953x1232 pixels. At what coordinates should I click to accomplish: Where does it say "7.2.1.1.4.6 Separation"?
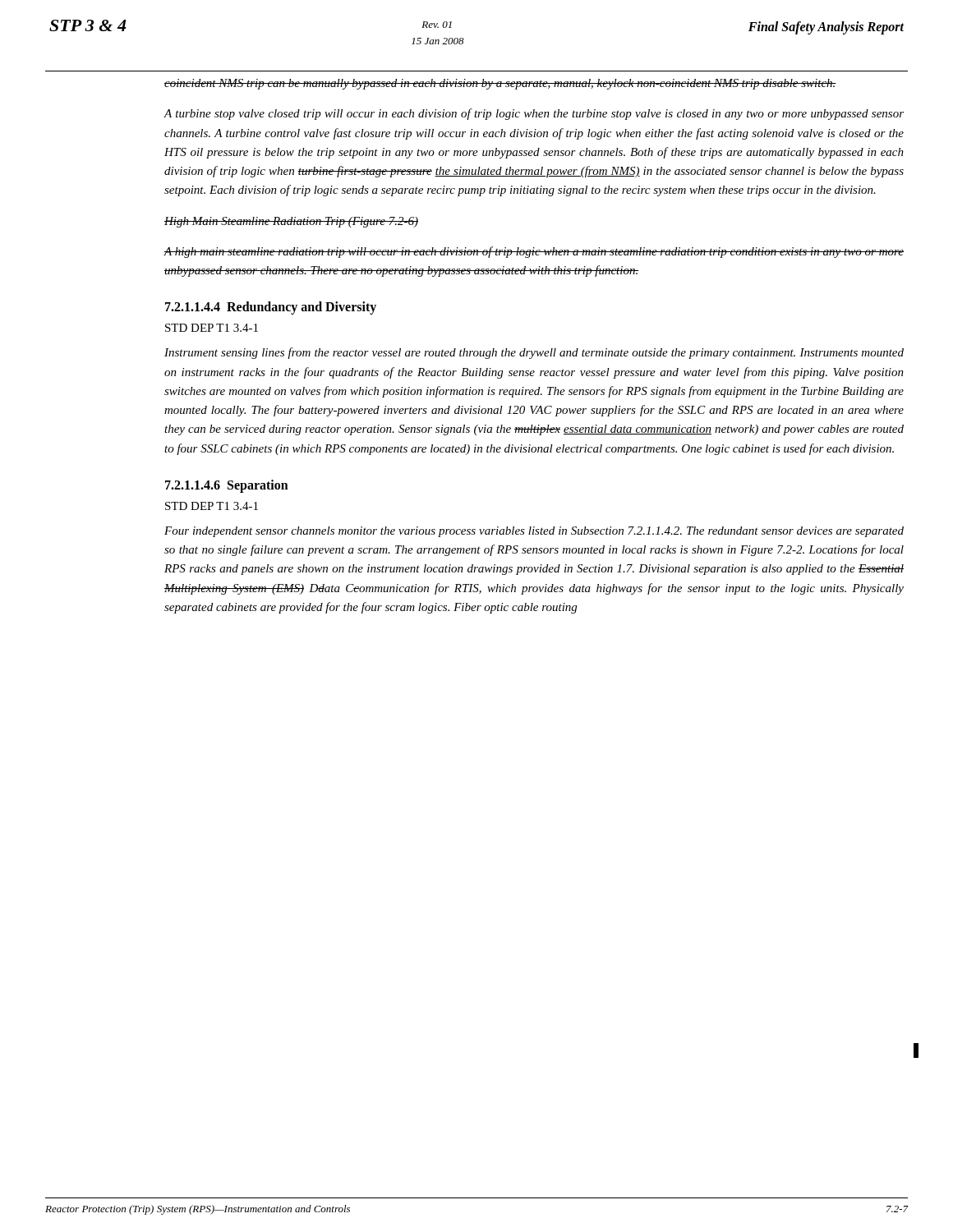226,485
